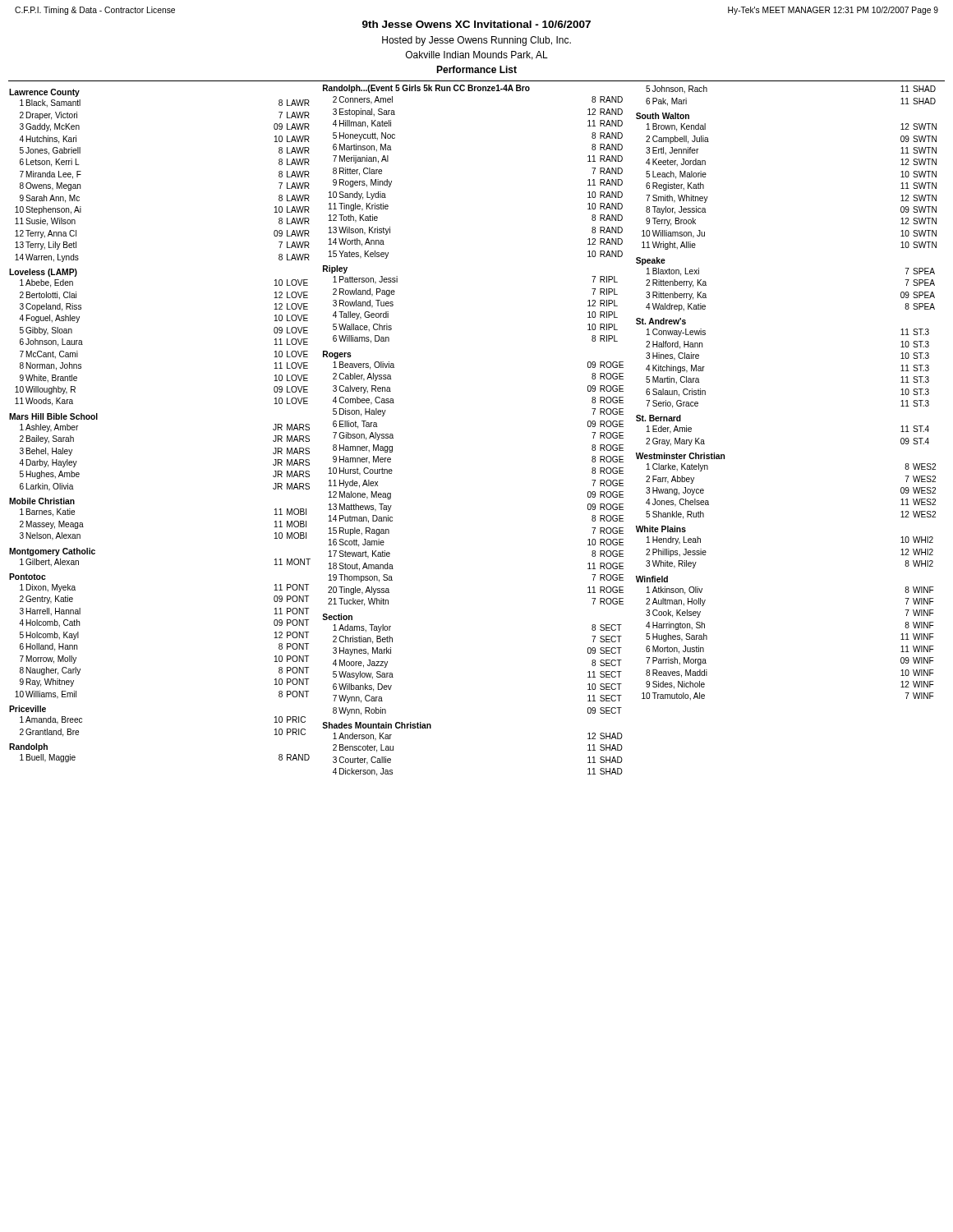Viewport: 953px width, 1232px height.
Task: Find the table that mentions "Randolph...(Event 5 Girls 5k Run"
Action: [476, 431]
